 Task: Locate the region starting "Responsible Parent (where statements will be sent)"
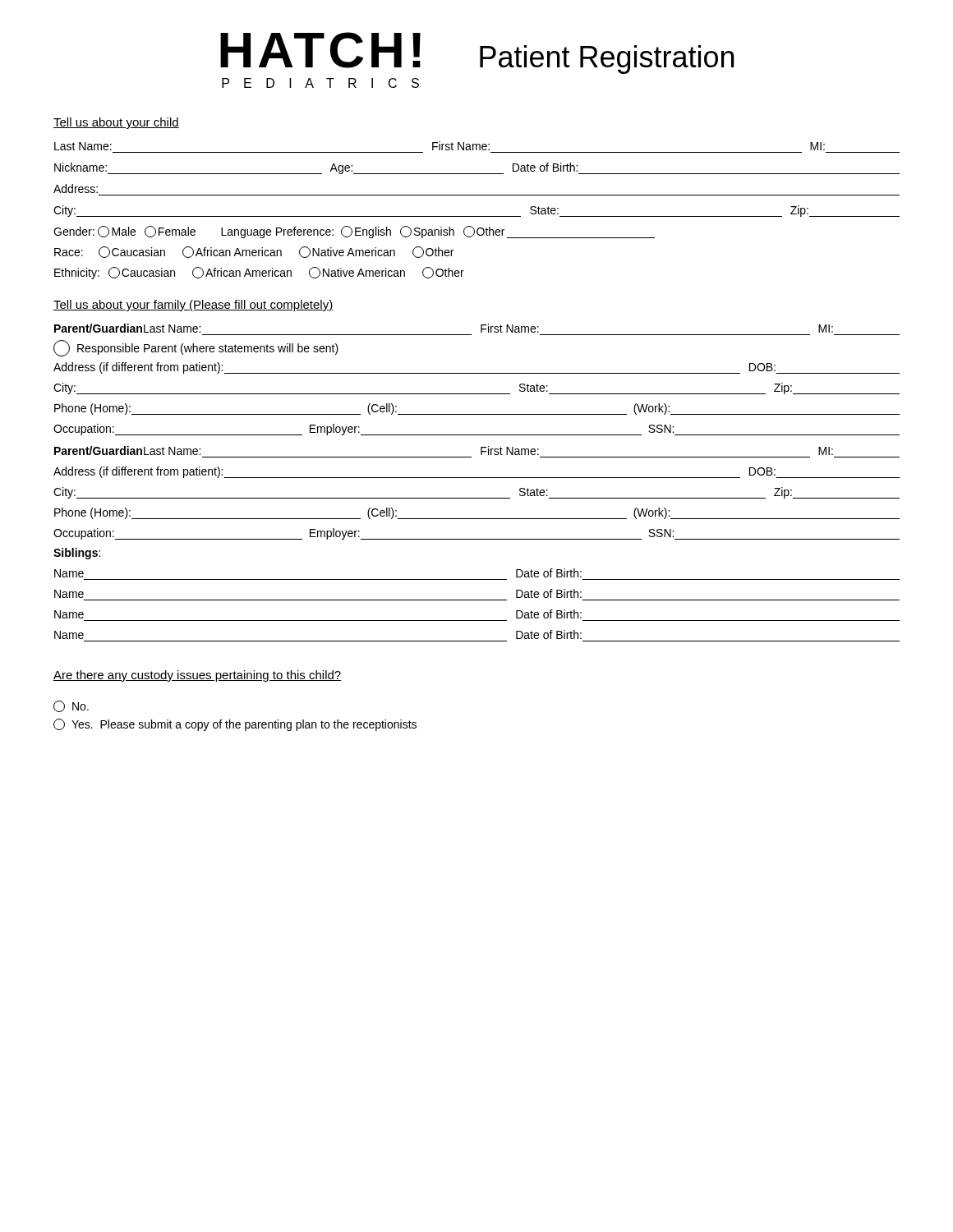coord(196,348)
